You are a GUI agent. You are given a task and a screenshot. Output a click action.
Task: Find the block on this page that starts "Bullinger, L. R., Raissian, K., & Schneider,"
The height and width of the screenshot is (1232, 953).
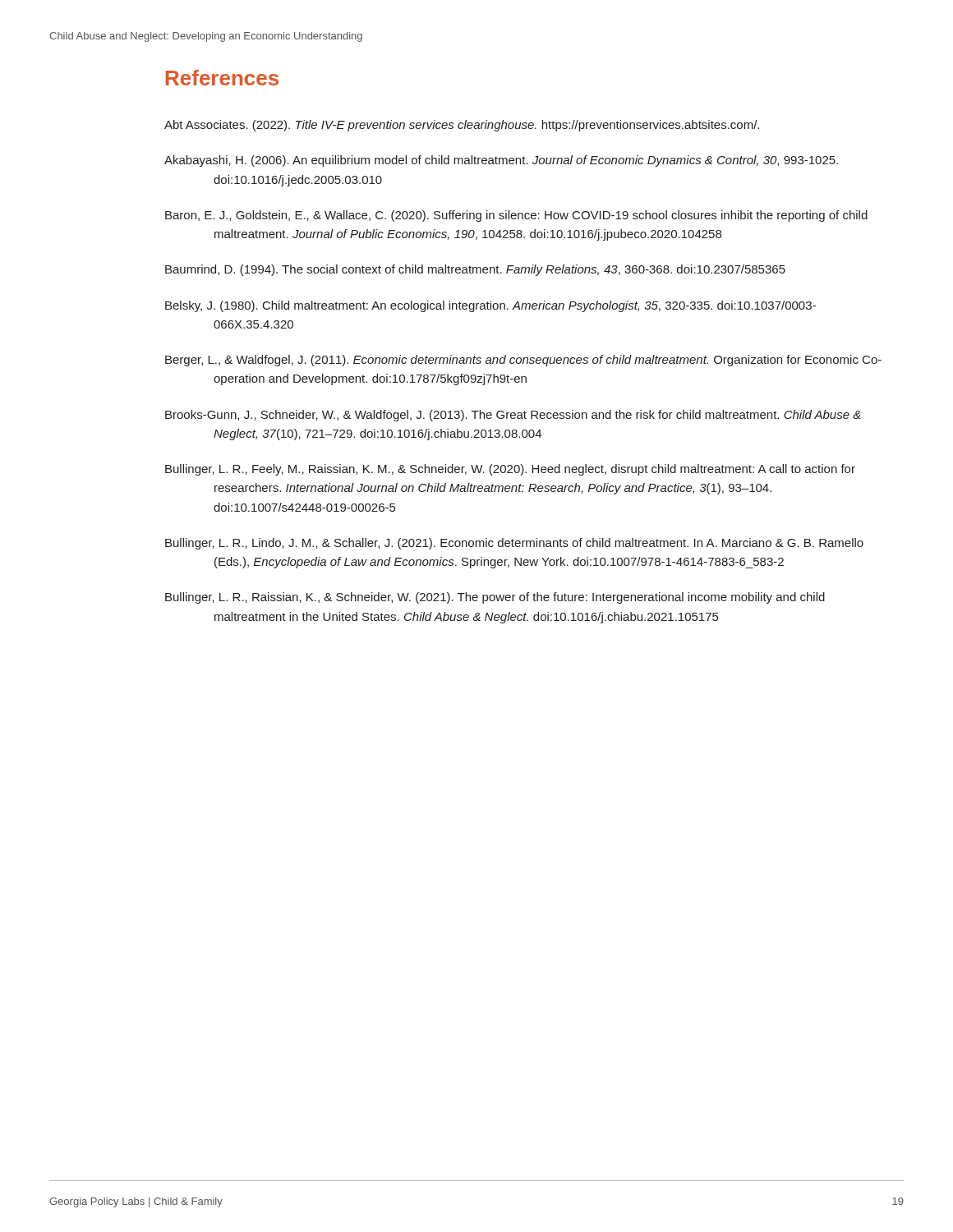click(495, 606)
